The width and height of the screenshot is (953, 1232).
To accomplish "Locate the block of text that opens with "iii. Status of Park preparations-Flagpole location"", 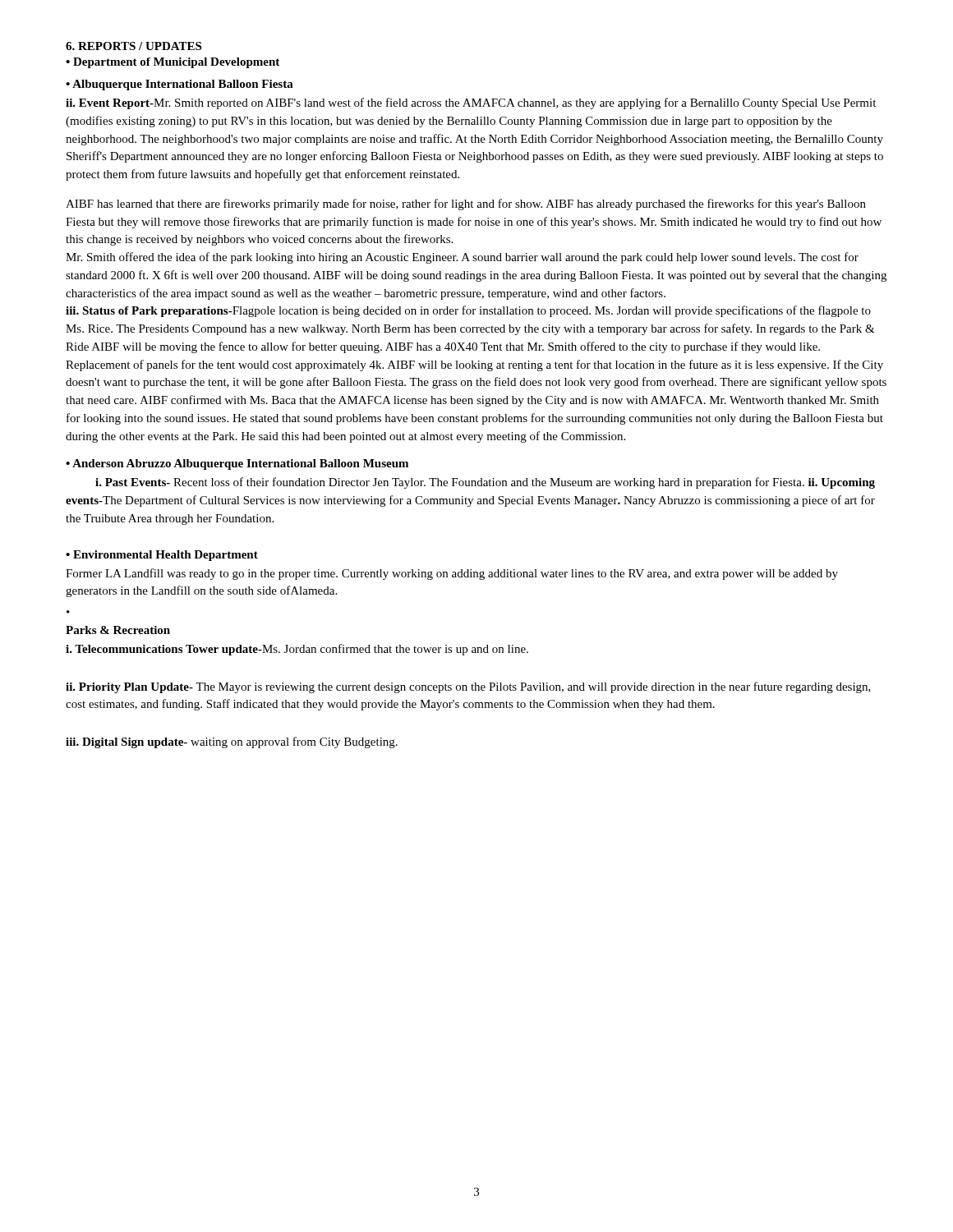I will point(476,373).
